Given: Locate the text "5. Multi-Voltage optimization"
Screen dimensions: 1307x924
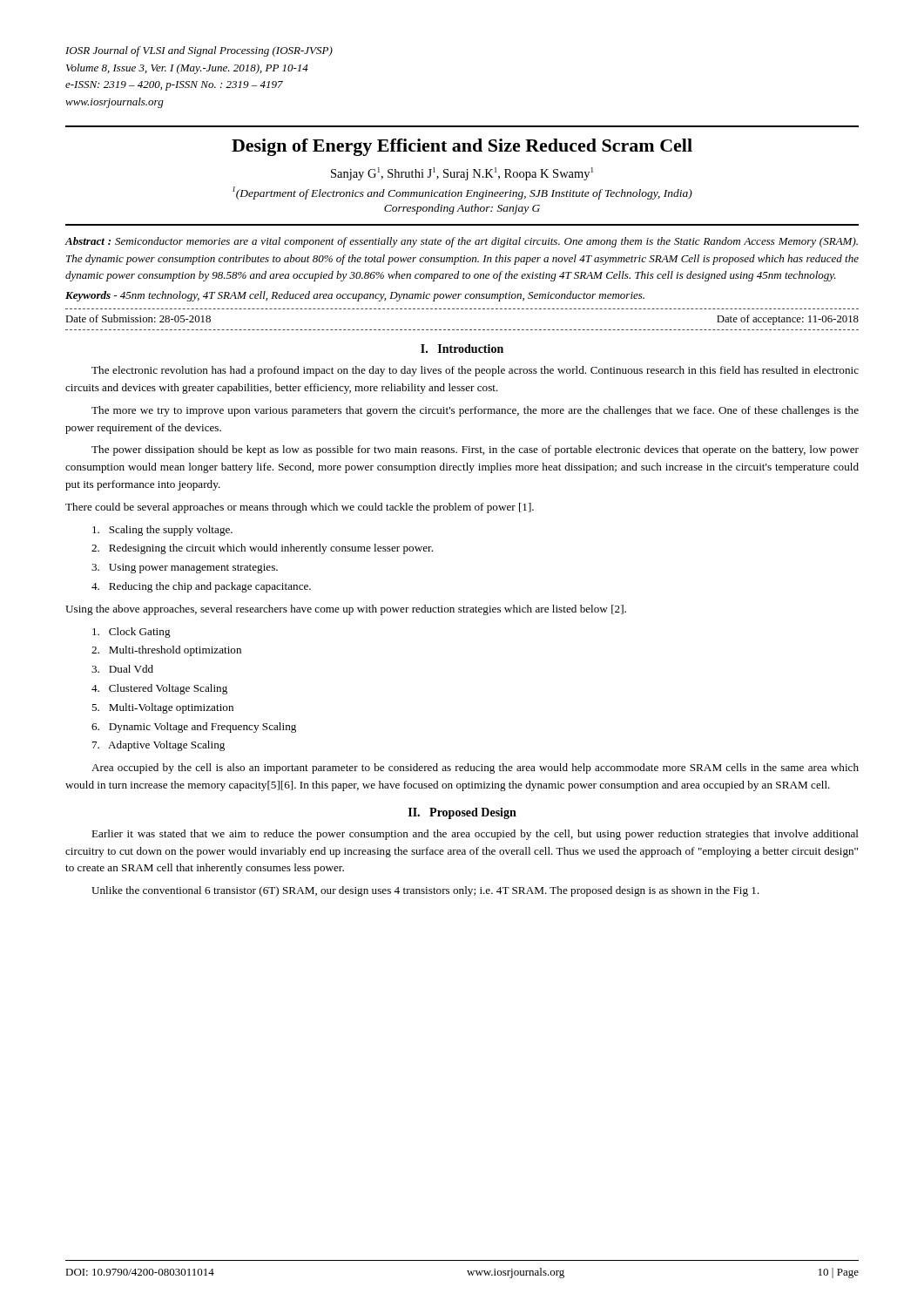Looking at the screenshot, I should point(163,707).
